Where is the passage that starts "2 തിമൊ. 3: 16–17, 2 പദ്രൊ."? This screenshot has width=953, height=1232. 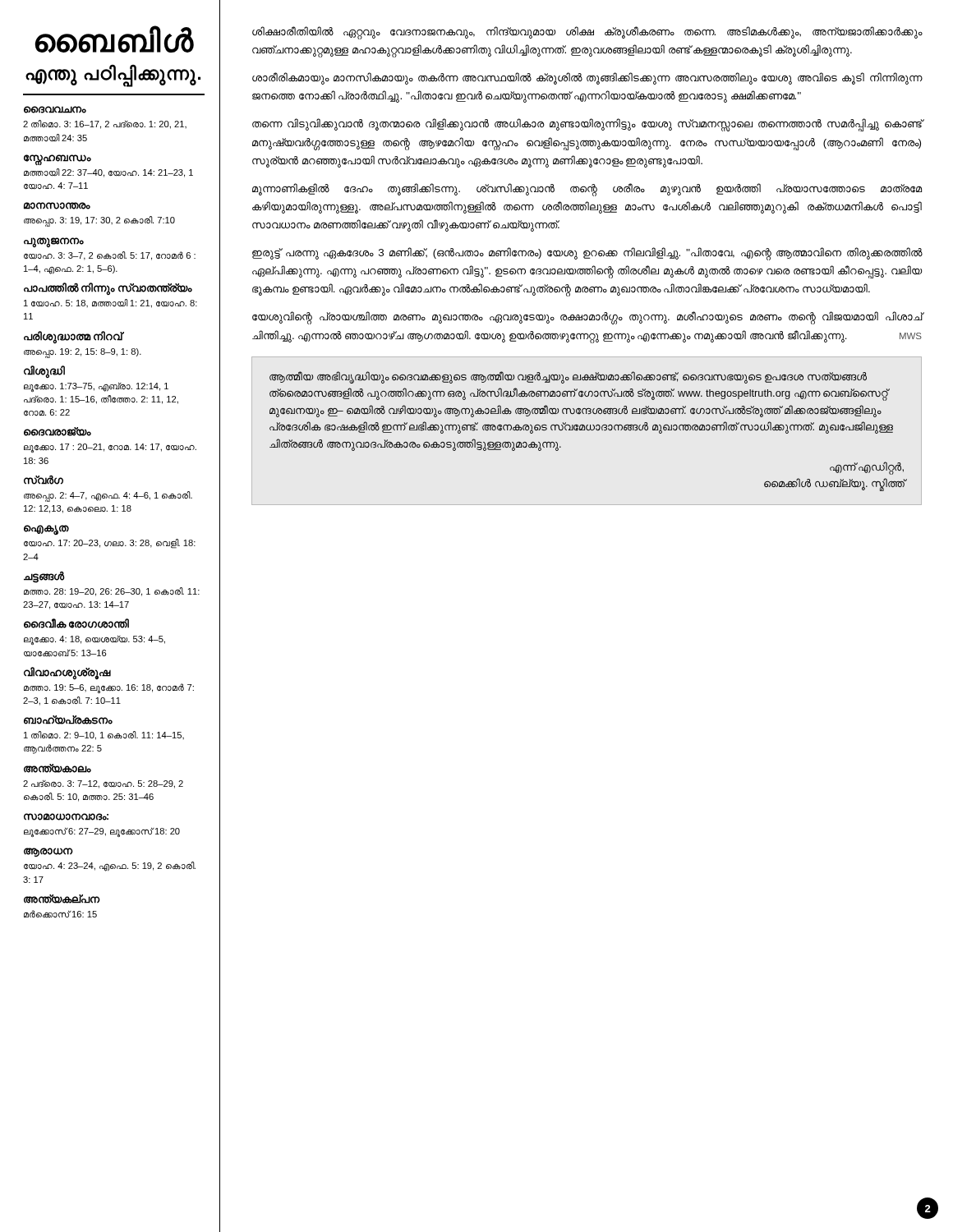105,131
